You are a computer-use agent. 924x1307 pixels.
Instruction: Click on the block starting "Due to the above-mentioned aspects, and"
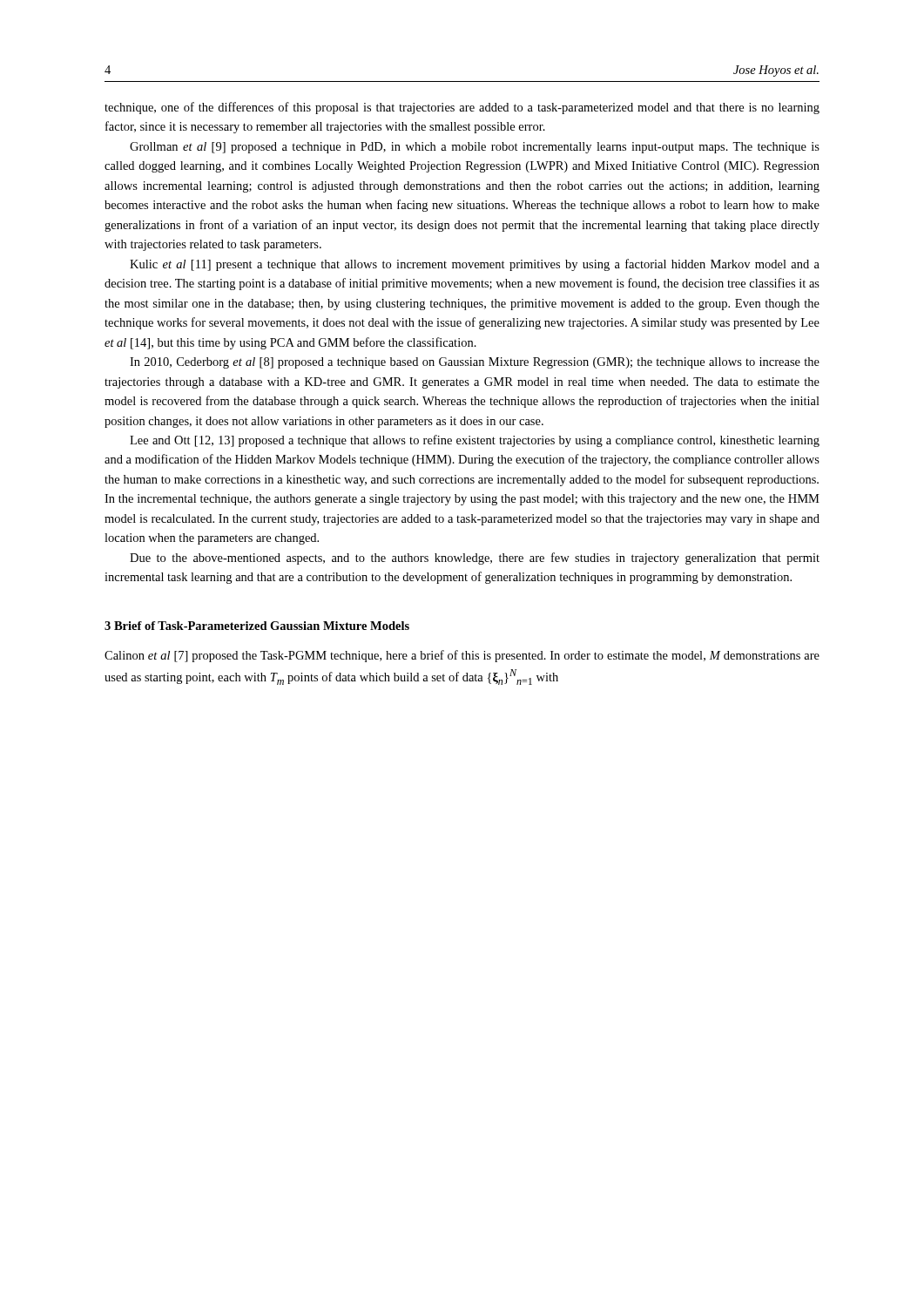coord(462,567)
